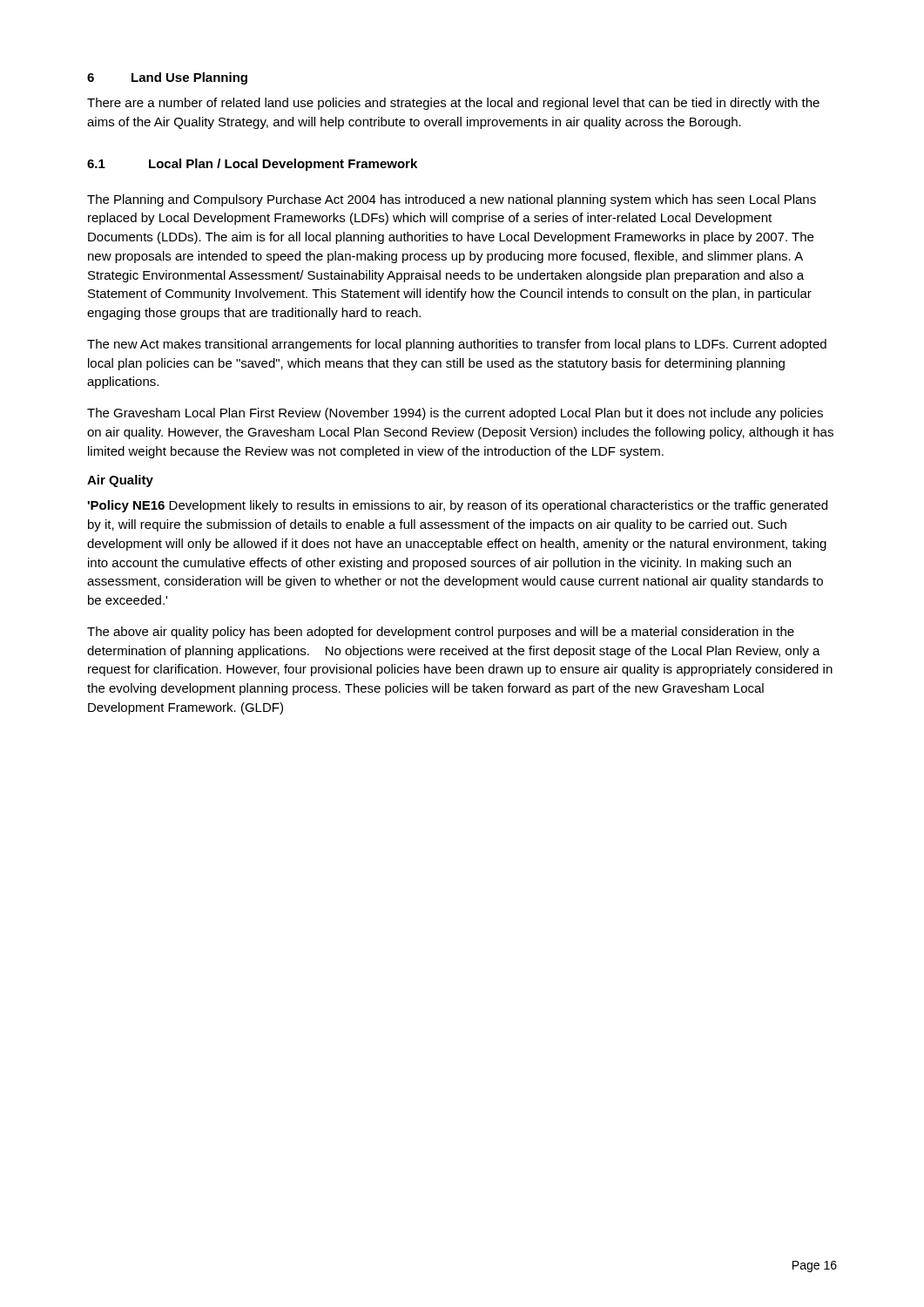The image size is (924, 1307).
Task: Find the element starting "6.1 Local Plan / Local Development Framework"
Action: (252, 163)
